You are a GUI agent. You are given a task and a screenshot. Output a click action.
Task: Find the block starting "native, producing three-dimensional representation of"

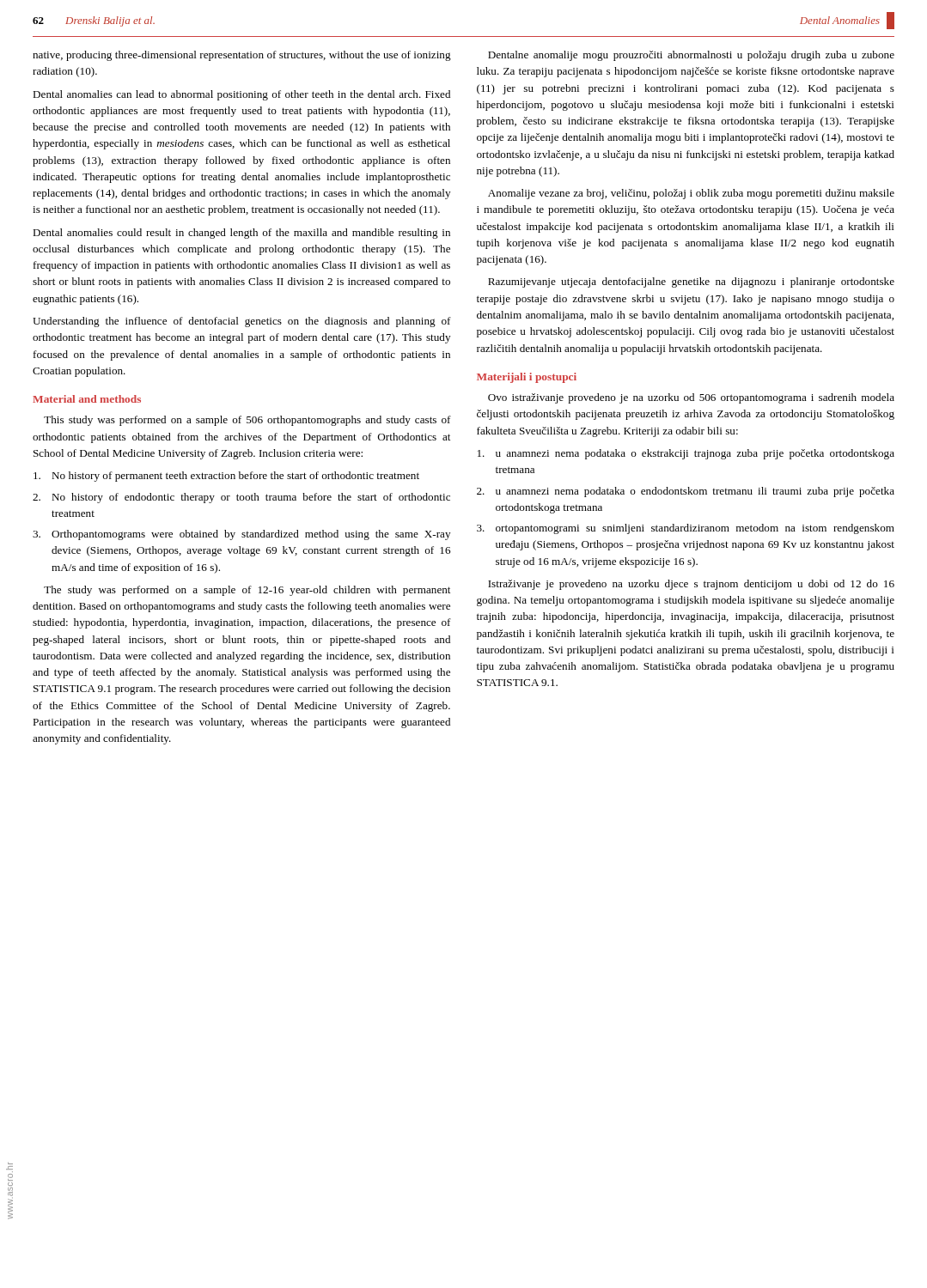pos(242,213)
